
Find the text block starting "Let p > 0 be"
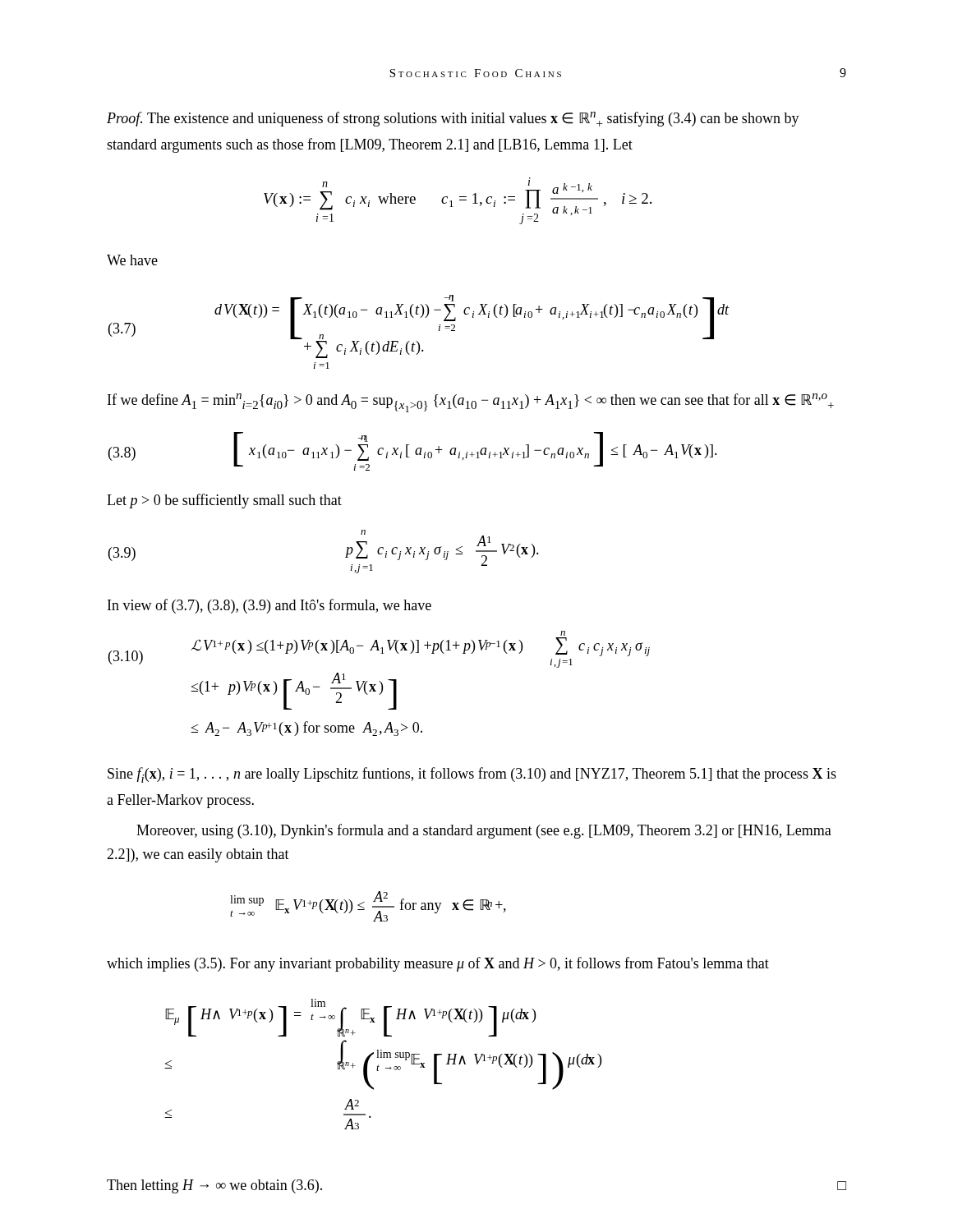pyautogui.click(x=224, y=500)
